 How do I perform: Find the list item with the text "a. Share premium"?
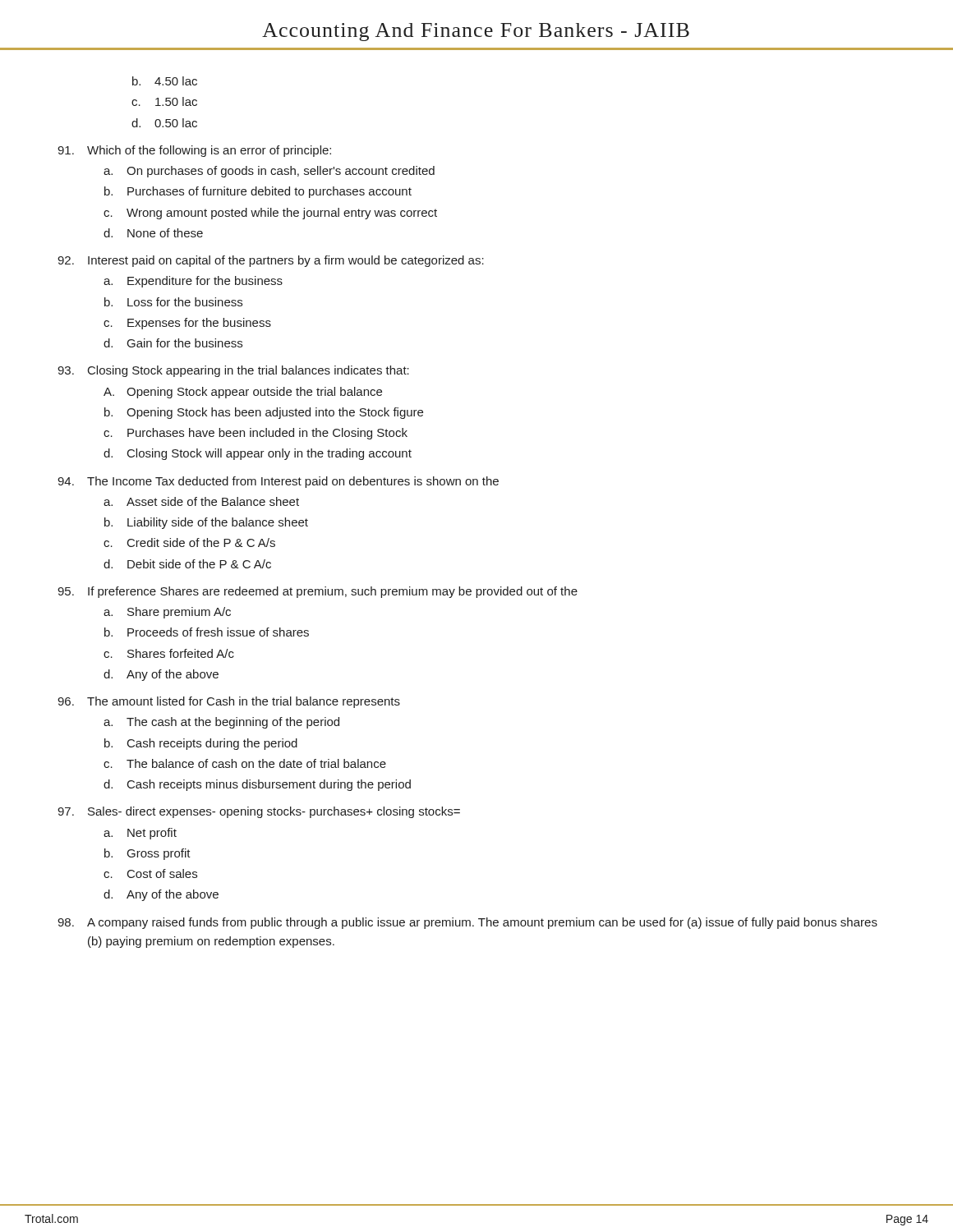(167, 613)
